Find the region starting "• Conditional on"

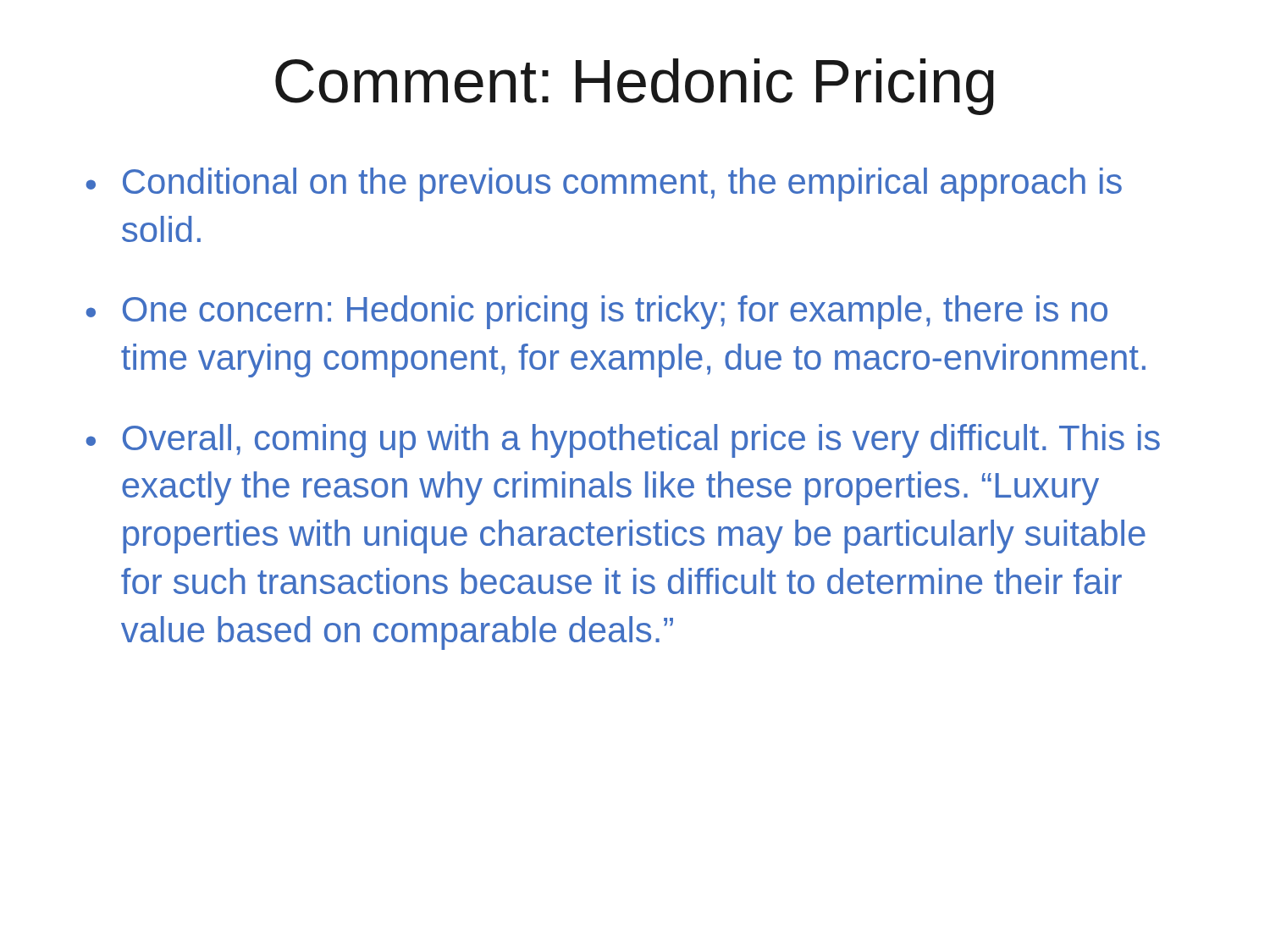pyautogui.click(x=635, y=206)
